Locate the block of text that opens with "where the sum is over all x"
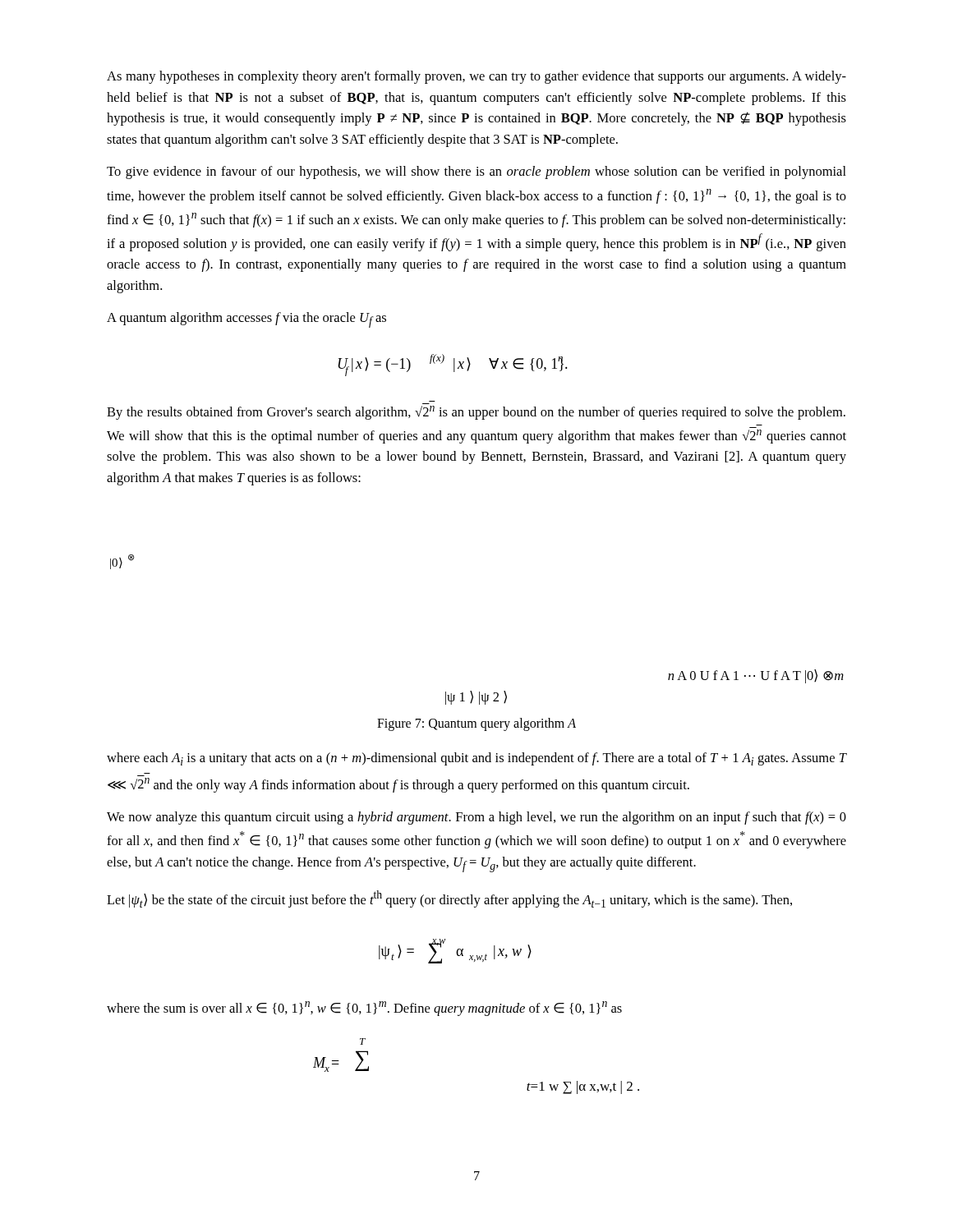 (364, 1006)
